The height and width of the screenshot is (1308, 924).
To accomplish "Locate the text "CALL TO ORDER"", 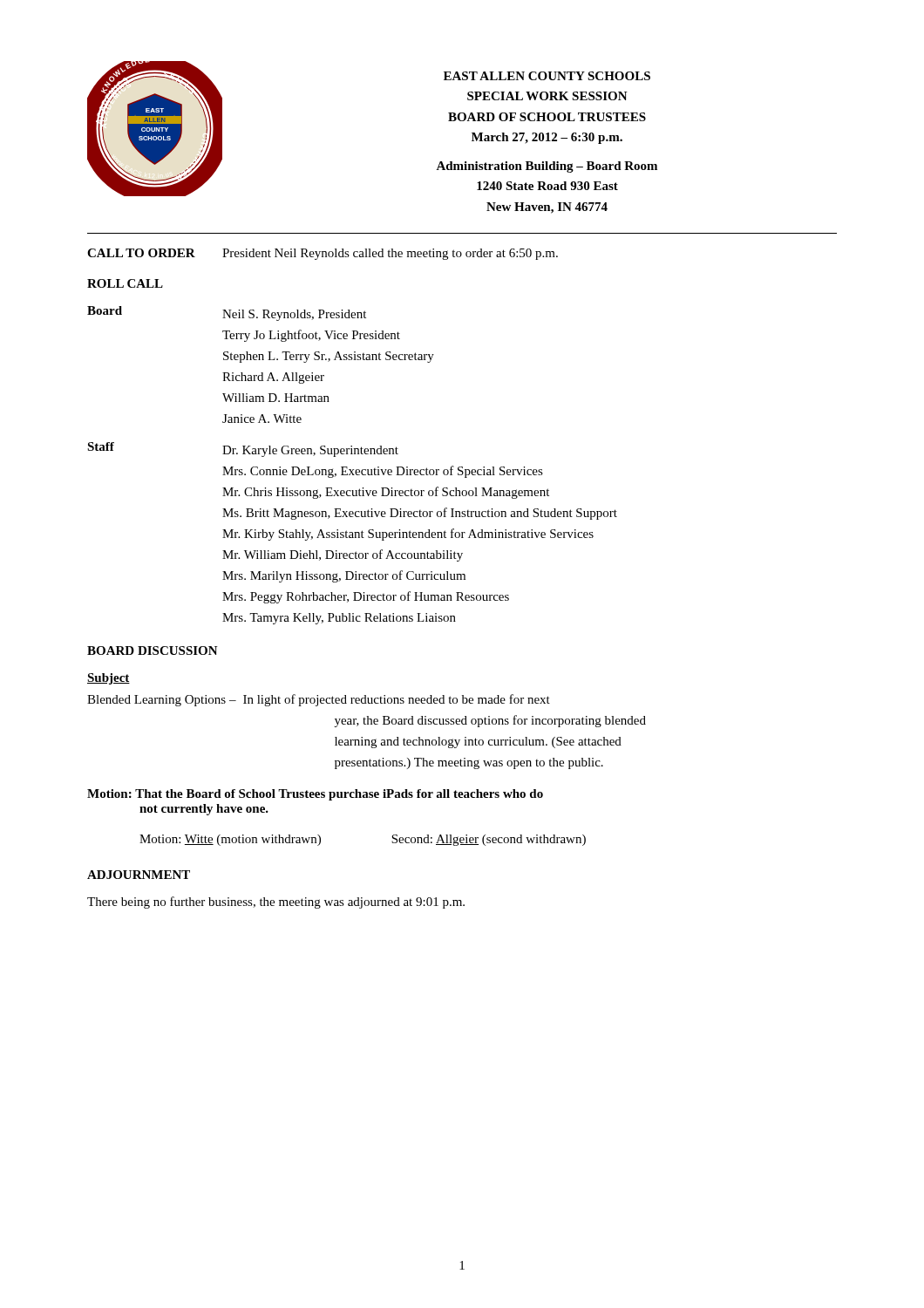I will pos(141,253).
